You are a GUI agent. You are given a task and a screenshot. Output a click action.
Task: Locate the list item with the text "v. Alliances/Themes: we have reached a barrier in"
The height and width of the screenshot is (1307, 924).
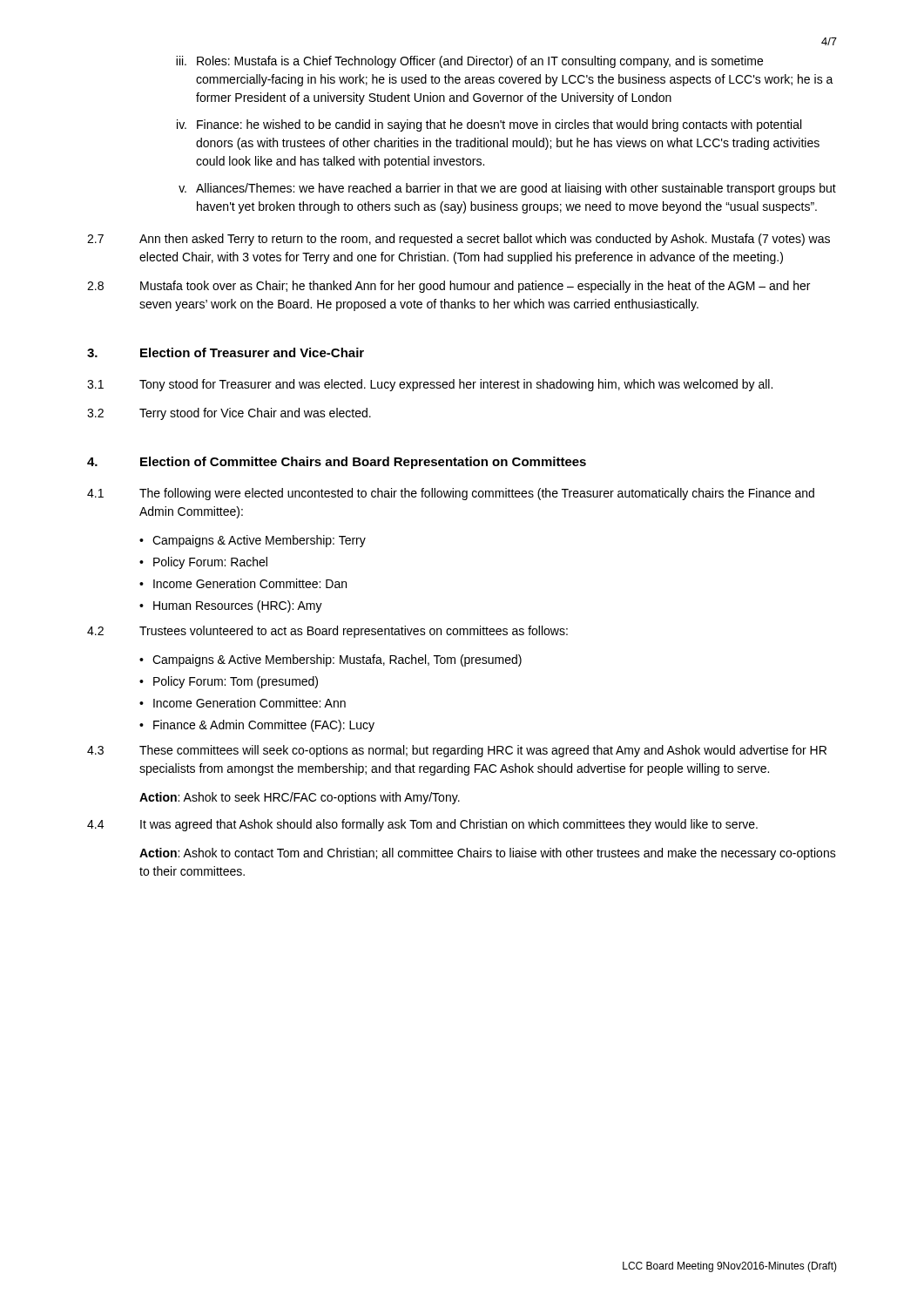click(x=488, y=198)
